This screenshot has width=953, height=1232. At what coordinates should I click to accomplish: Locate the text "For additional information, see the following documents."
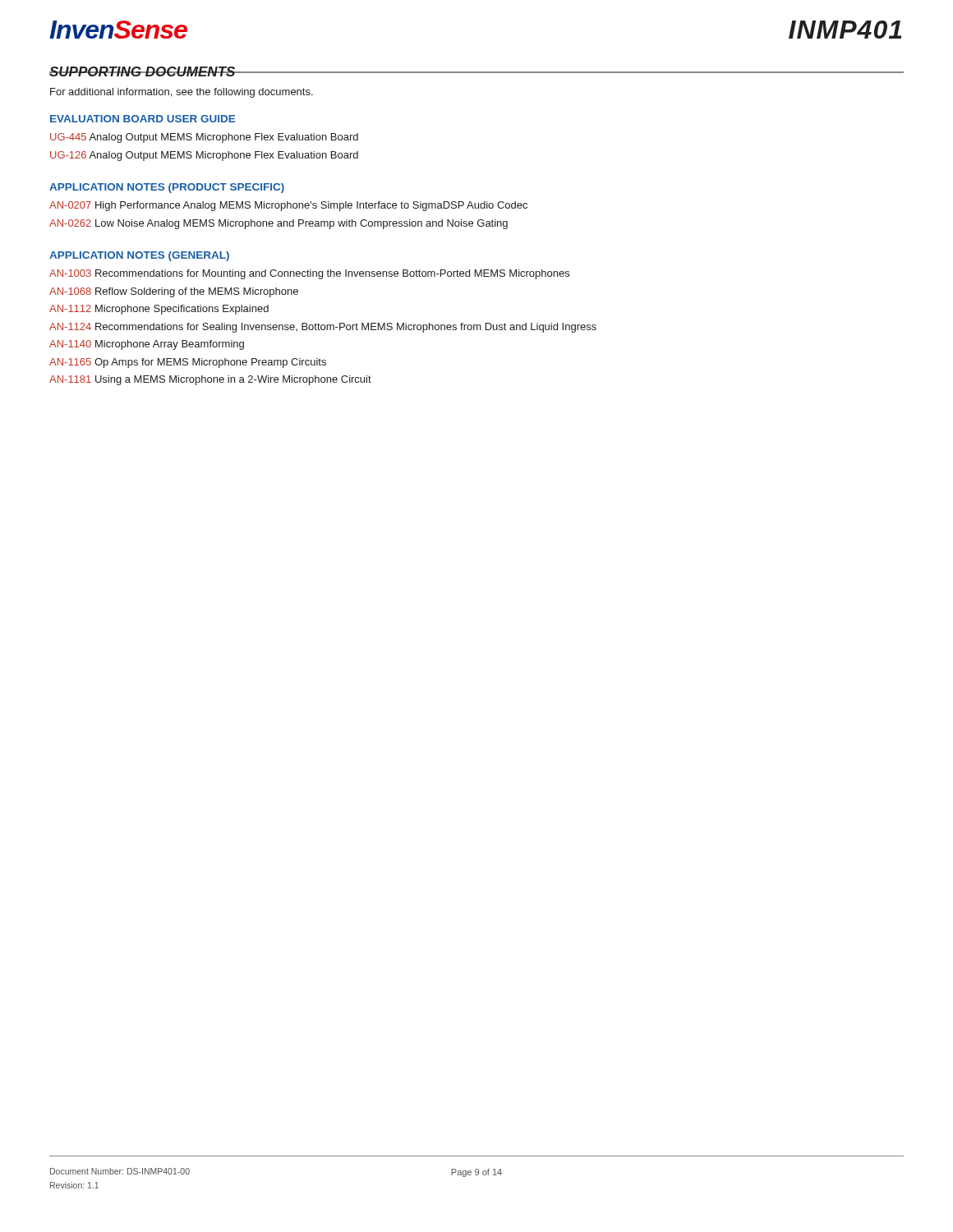point(181,92)
